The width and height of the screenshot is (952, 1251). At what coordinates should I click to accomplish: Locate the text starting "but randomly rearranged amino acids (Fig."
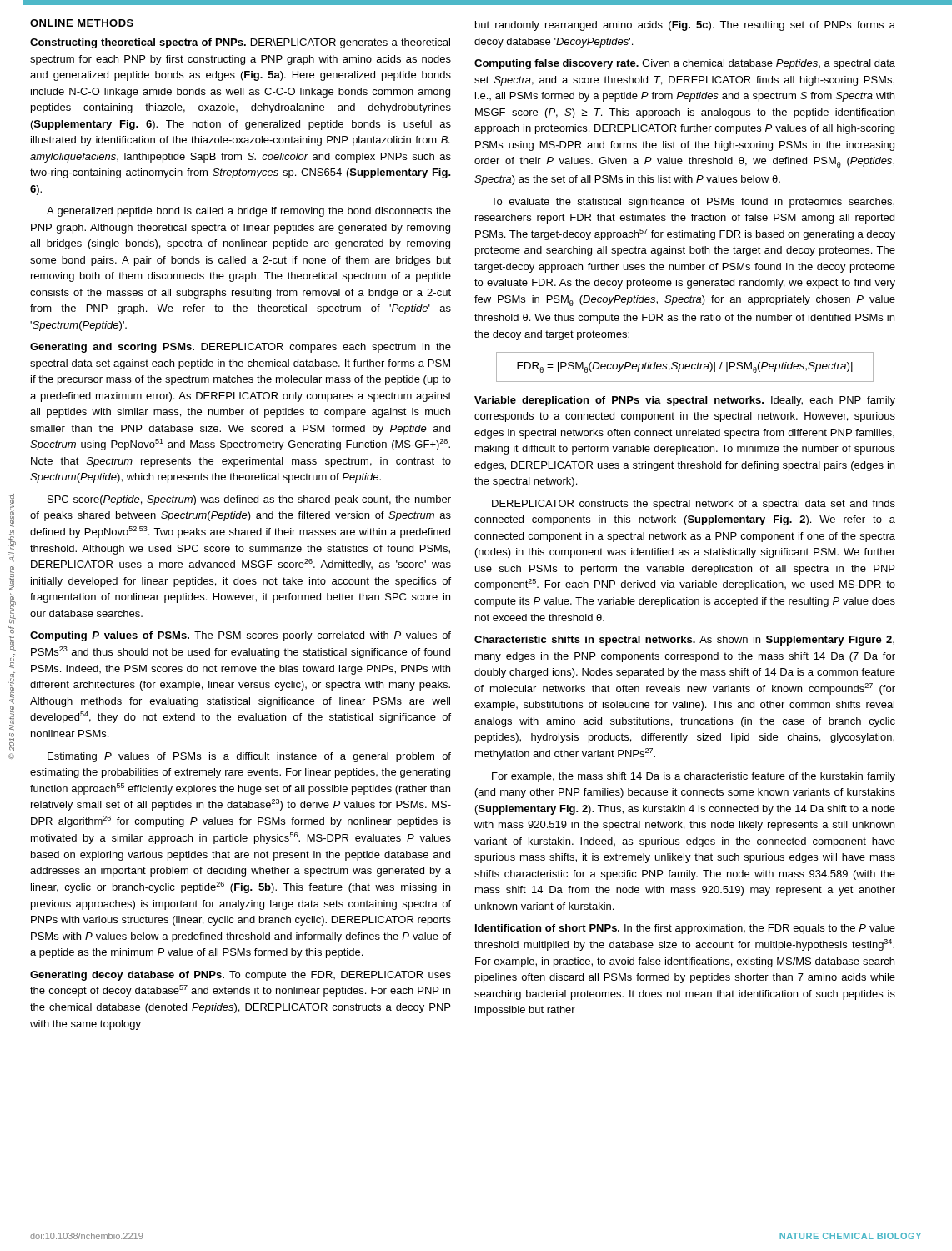685,33
